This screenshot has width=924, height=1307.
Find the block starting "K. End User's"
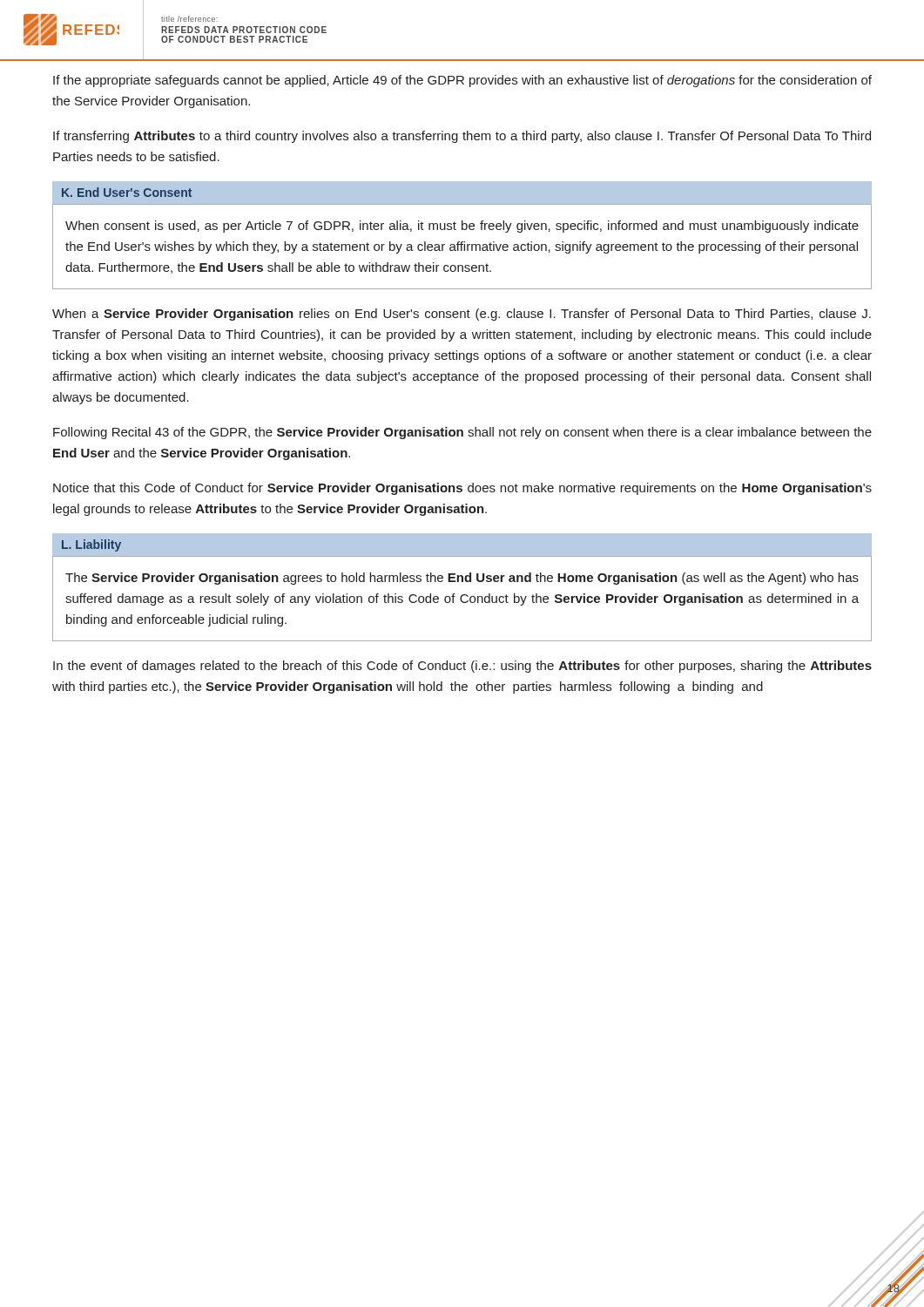(126, 193)
